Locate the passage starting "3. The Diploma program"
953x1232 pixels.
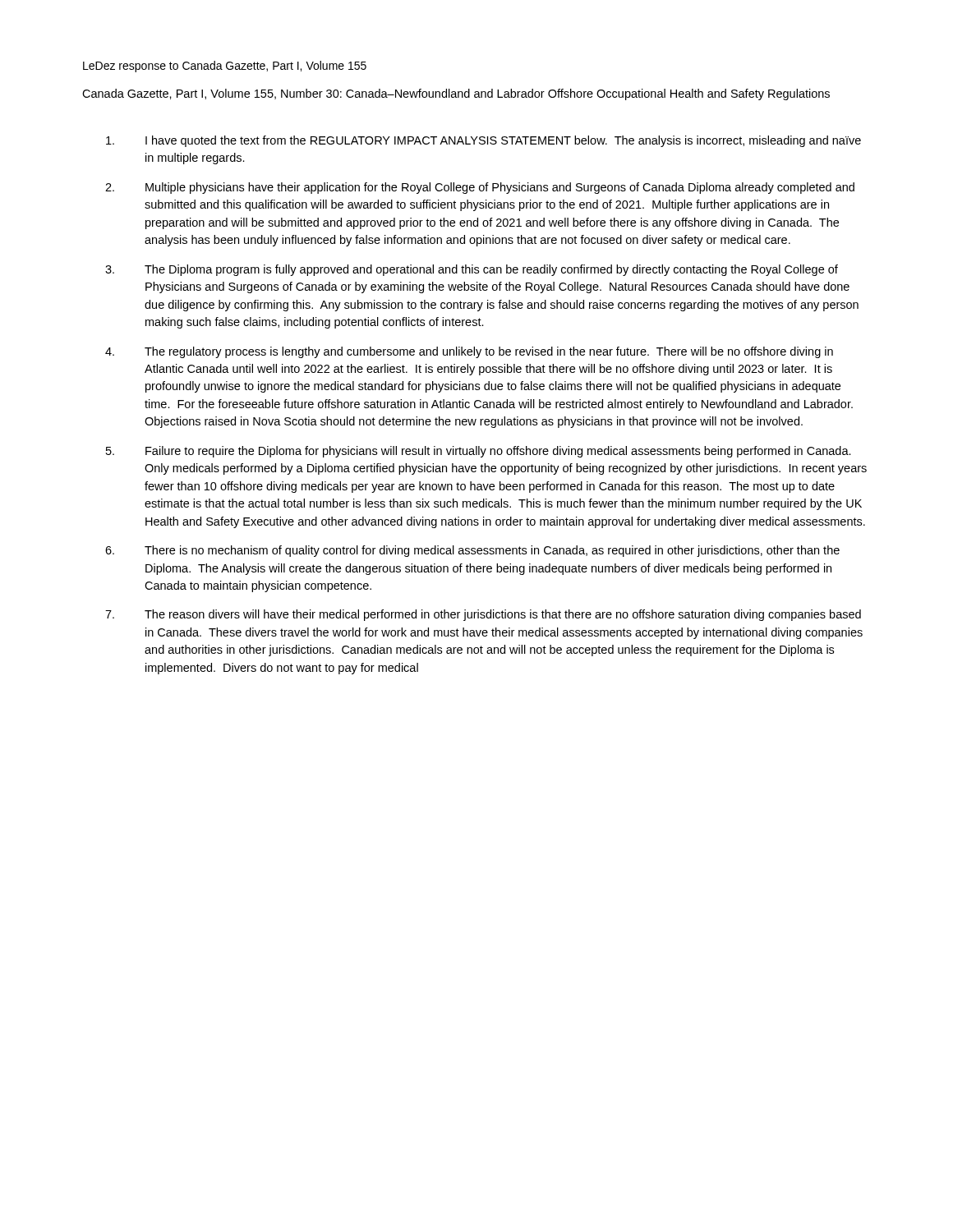(476, 296)
